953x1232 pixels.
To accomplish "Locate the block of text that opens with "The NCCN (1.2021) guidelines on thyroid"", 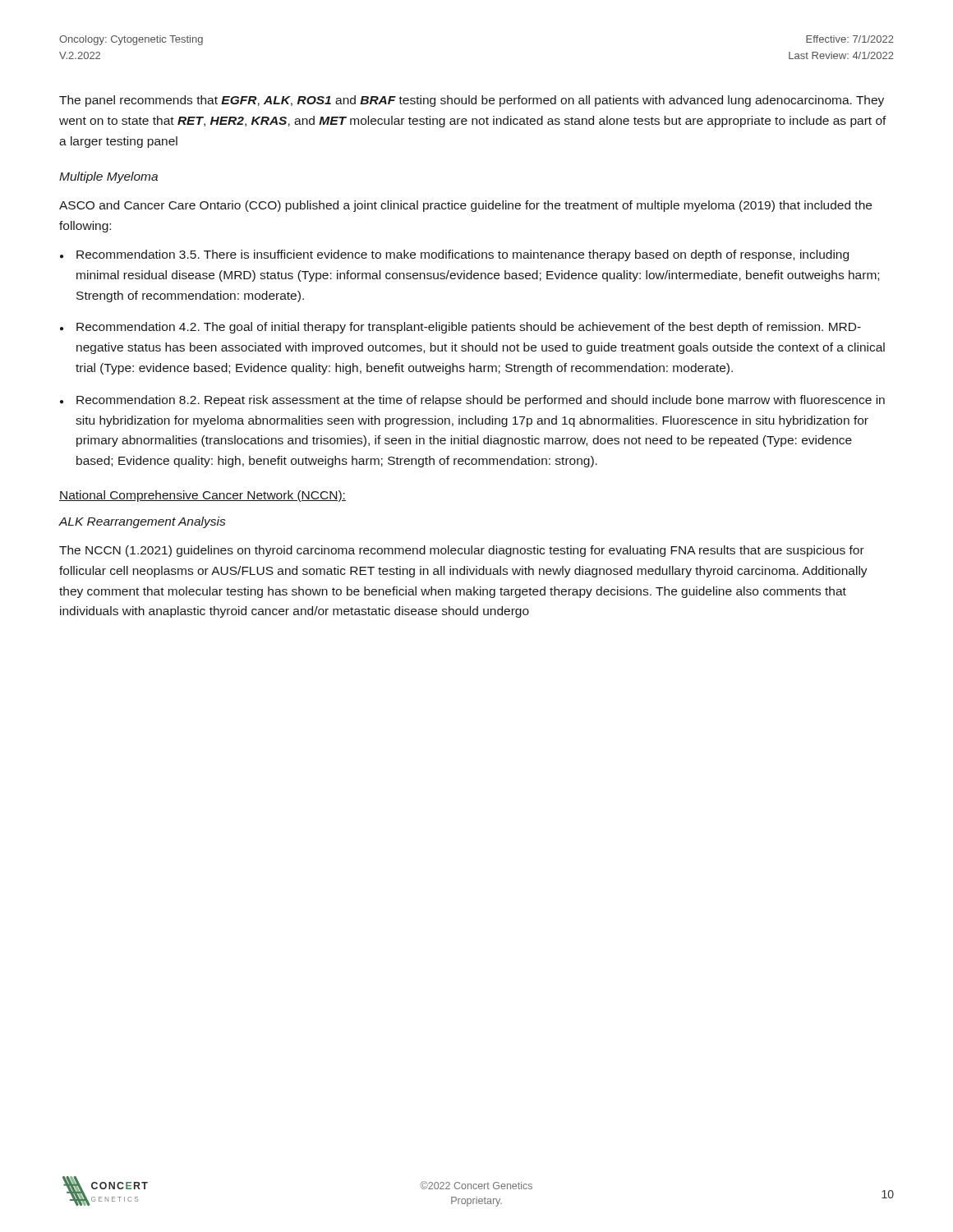I will click(463, 580).
